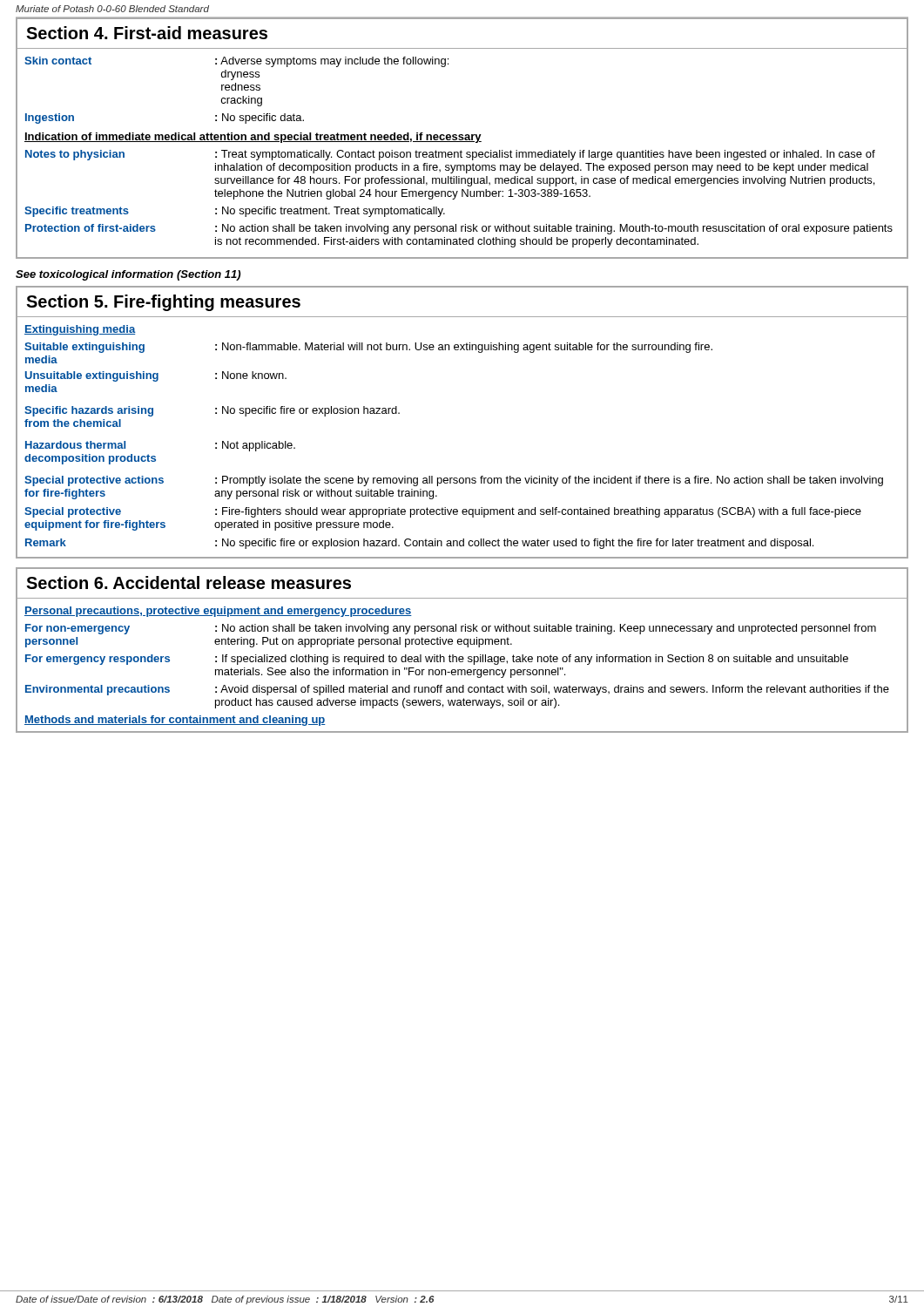
Task: Navigate to the region starting "Special protective actionsfor fire-fighters : Promptly isolate the"
Action: point(462,486)
